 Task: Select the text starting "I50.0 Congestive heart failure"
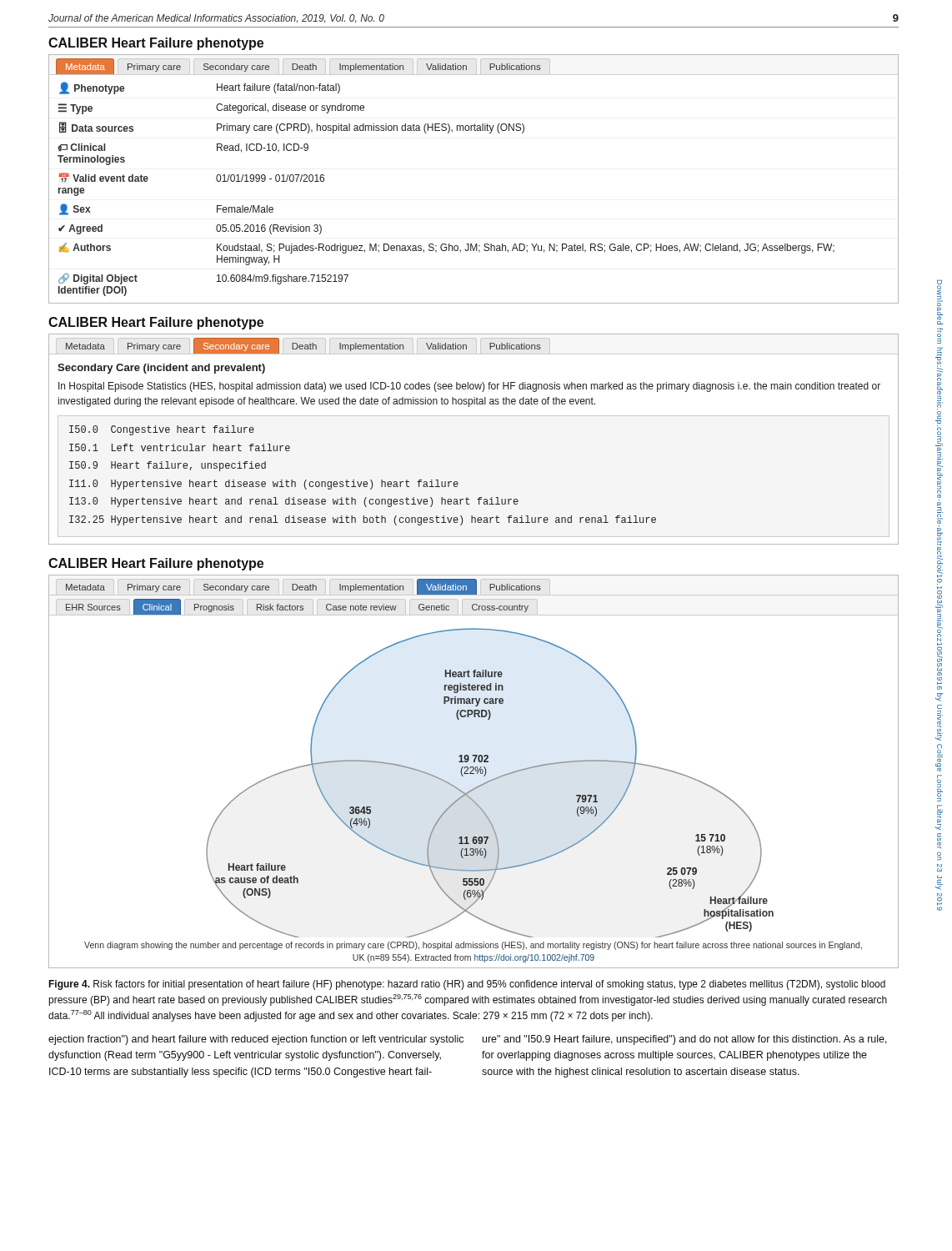tap(161, 430)
